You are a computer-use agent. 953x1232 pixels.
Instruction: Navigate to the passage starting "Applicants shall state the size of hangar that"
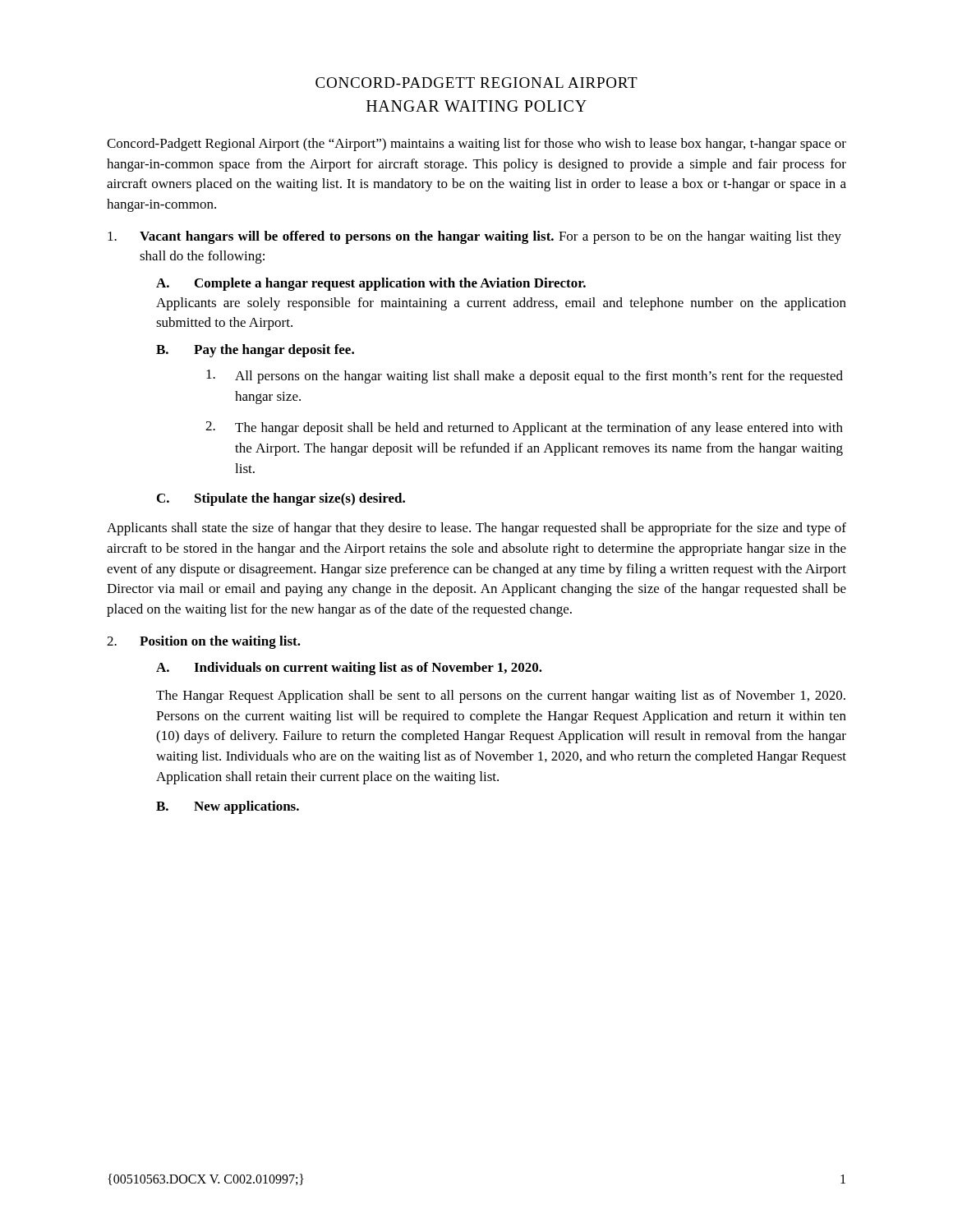476,568
